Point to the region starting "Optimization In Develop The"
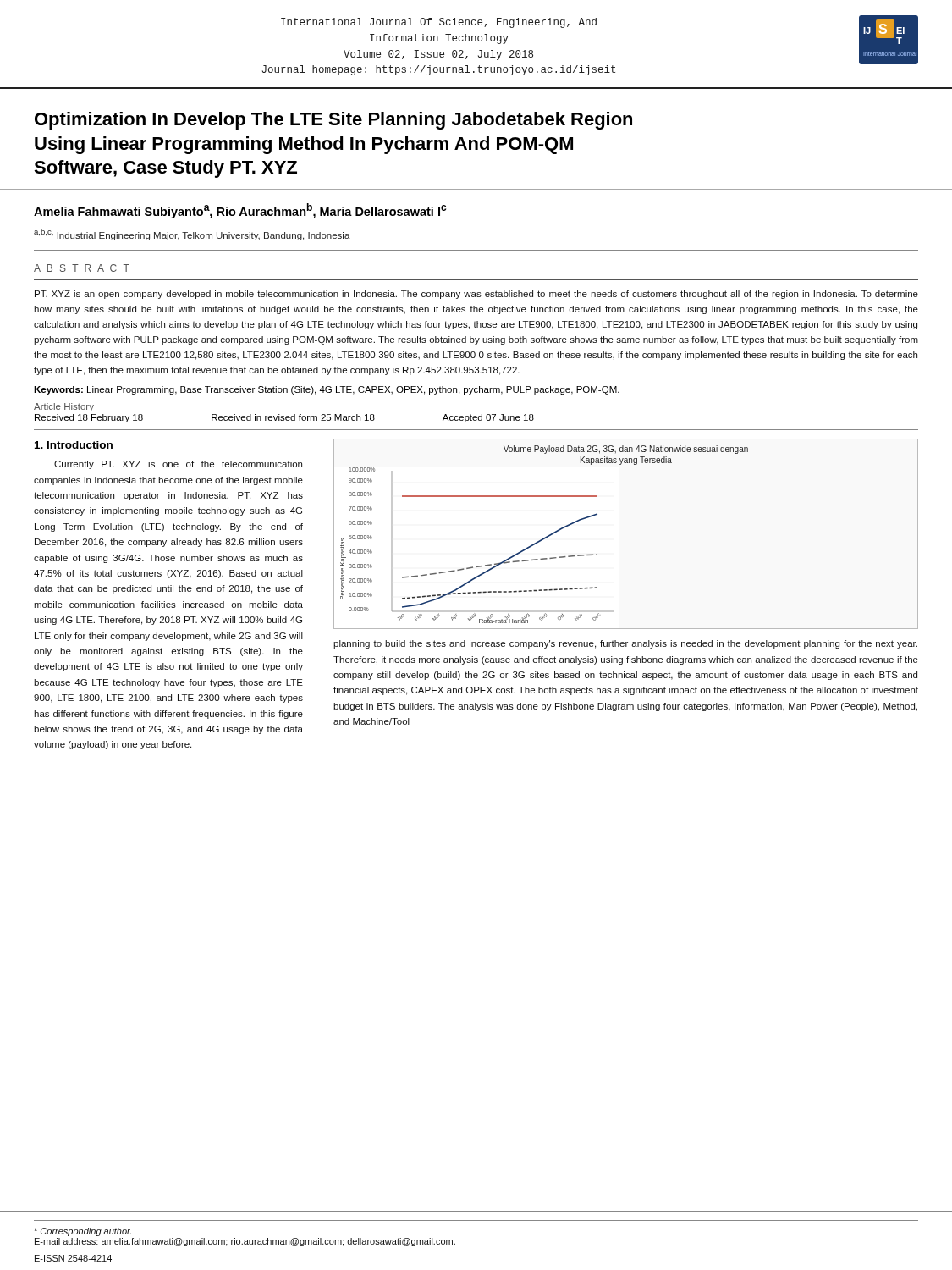Image resolution: width=952 pixels, height=1270 pixels. coord(476,144)
